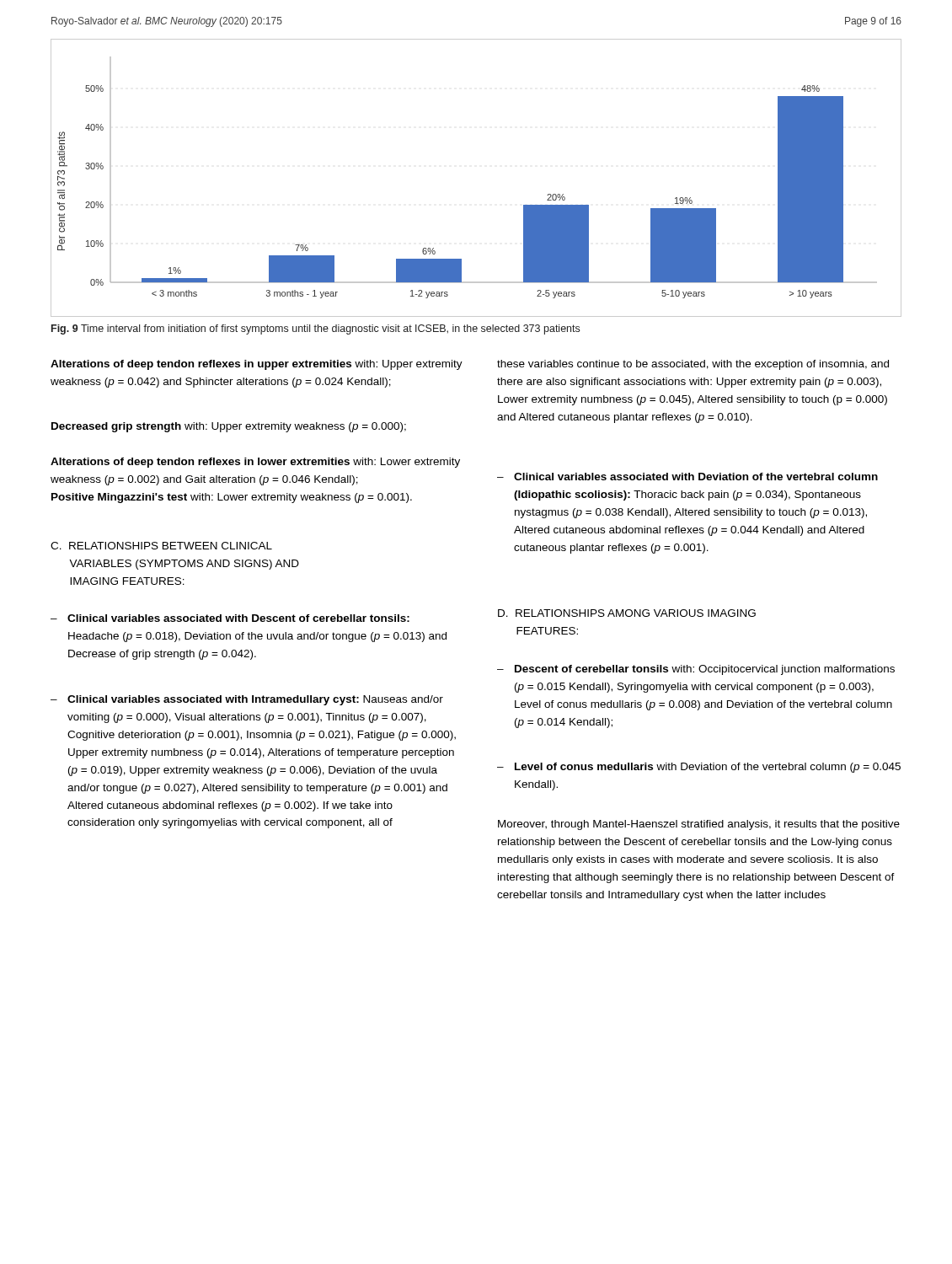952x1264 pixels.
Task: Navigate to the element starting "Alterations of deep tendon reflexes in lower"
Action: pos(255,479)
